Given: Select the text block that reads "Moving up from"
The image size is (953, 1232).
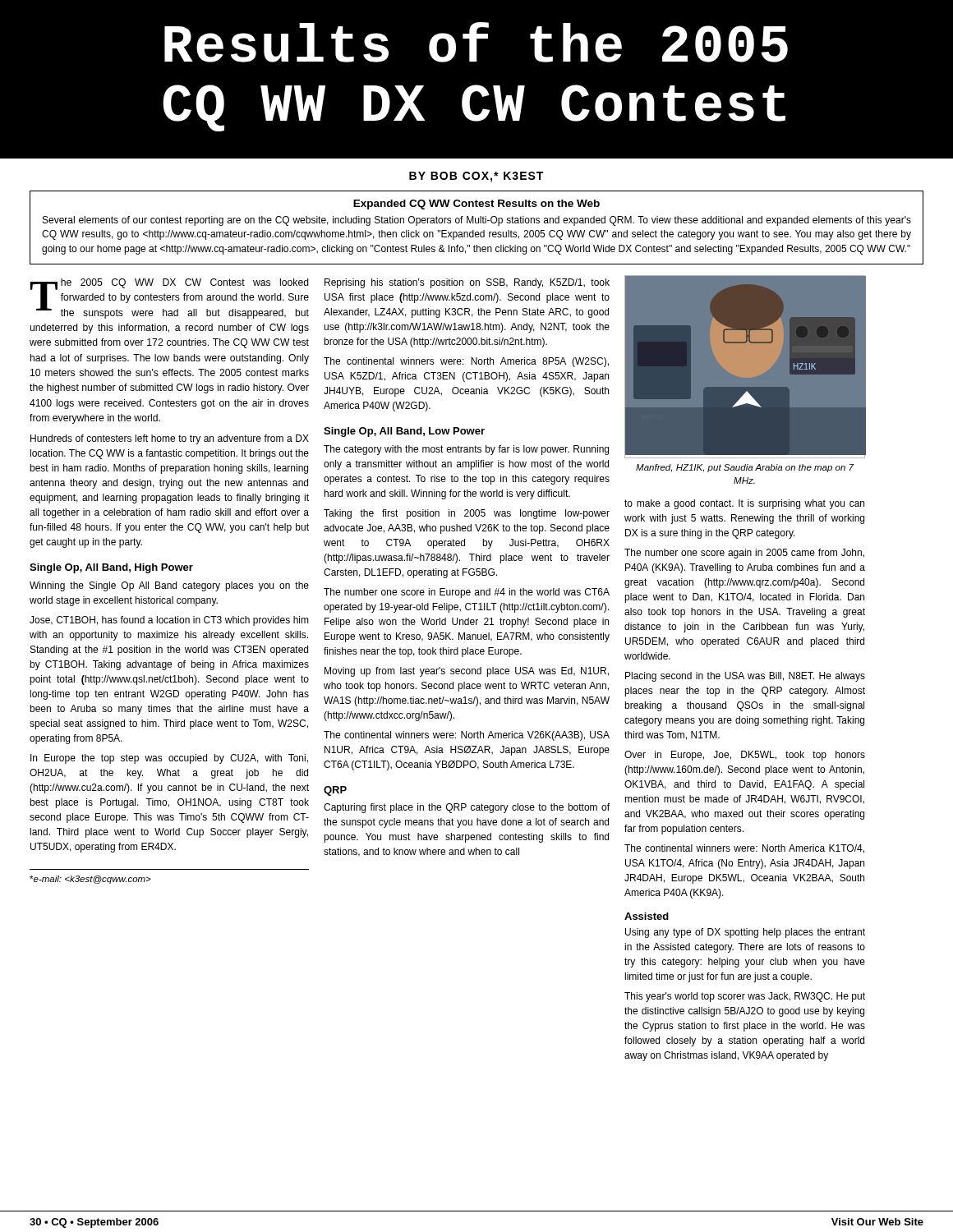Looking at the screenshot, I should click(x=467, y=693).
